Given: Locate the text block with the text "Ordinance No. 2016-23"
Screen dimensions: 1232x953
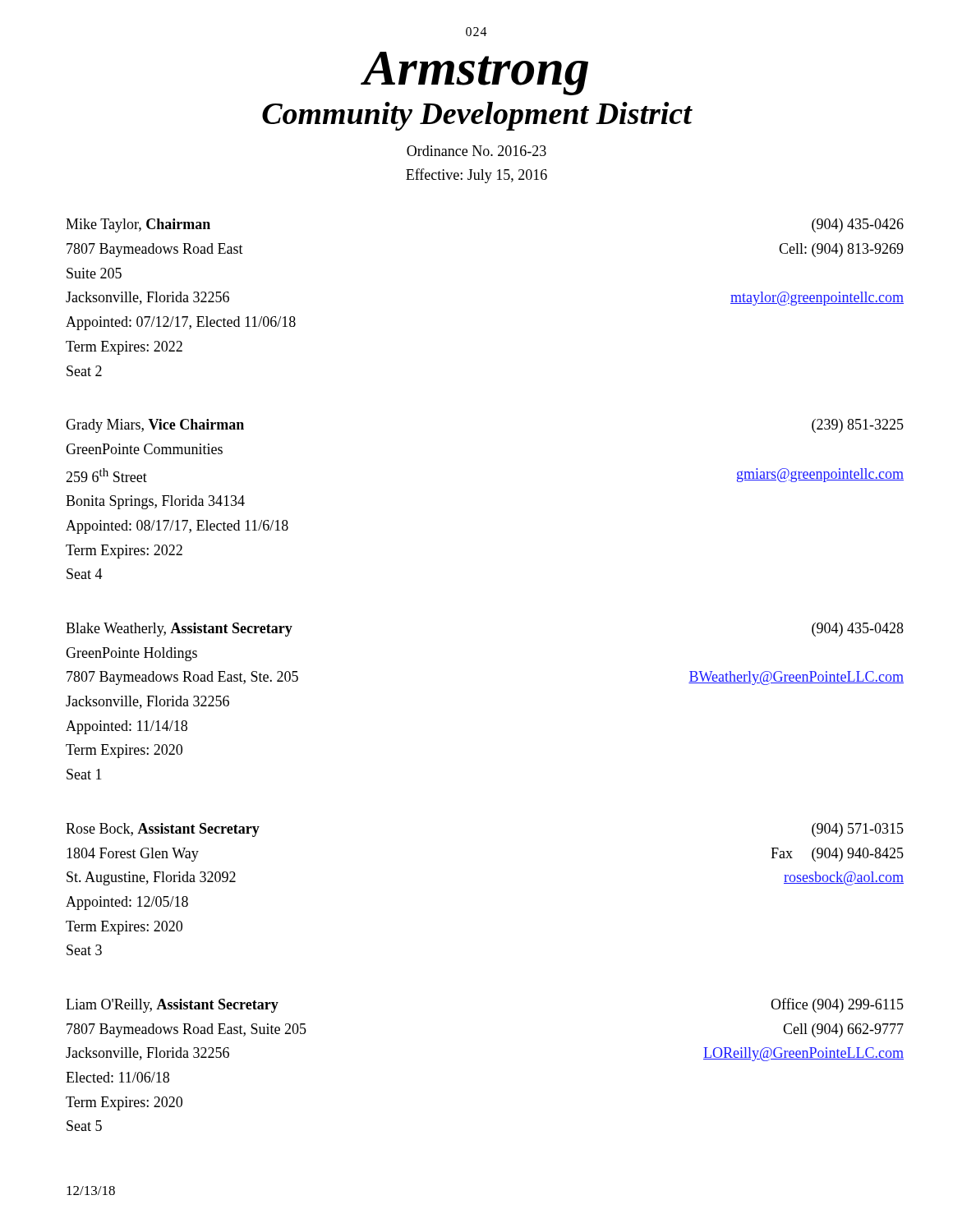Looking at the screenshot, I should point(476,163).
